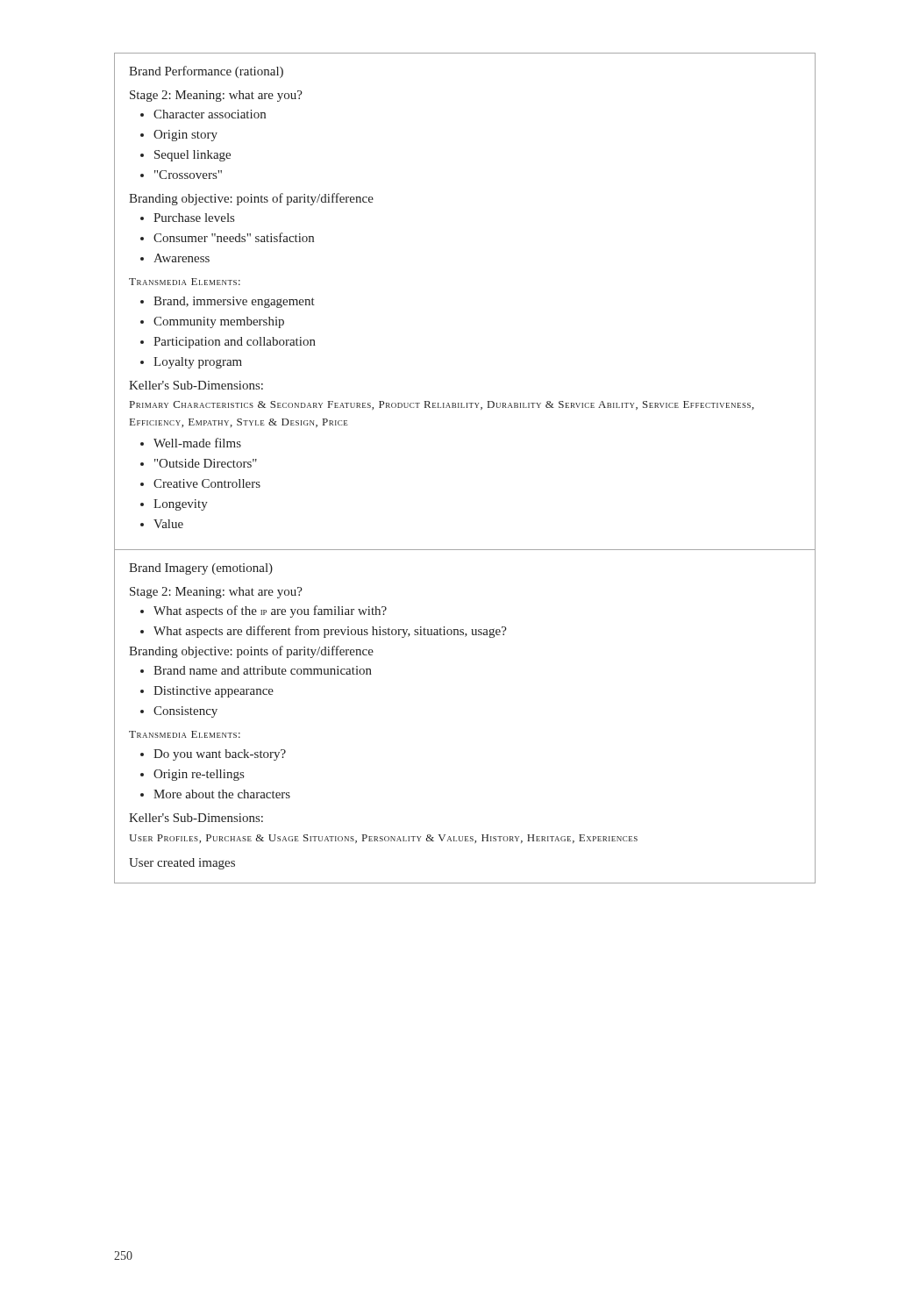The height and width of the screenshot is (1316, 905).
Task: Navigate to the passage starting "More about the characters"
Action: pyautogui.click(x=222, y=794)
